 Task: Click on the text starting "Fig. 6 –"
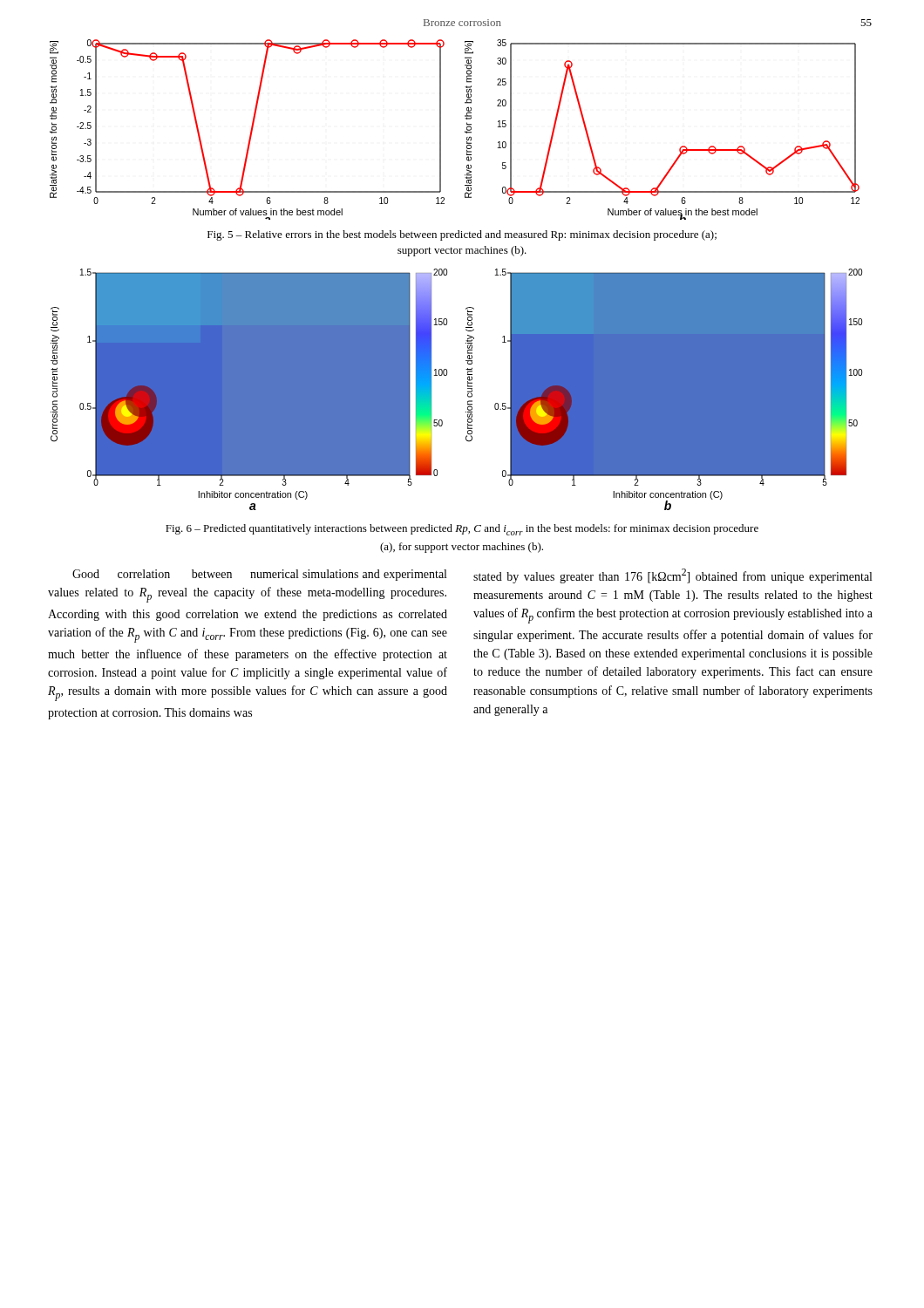point(462,537)
